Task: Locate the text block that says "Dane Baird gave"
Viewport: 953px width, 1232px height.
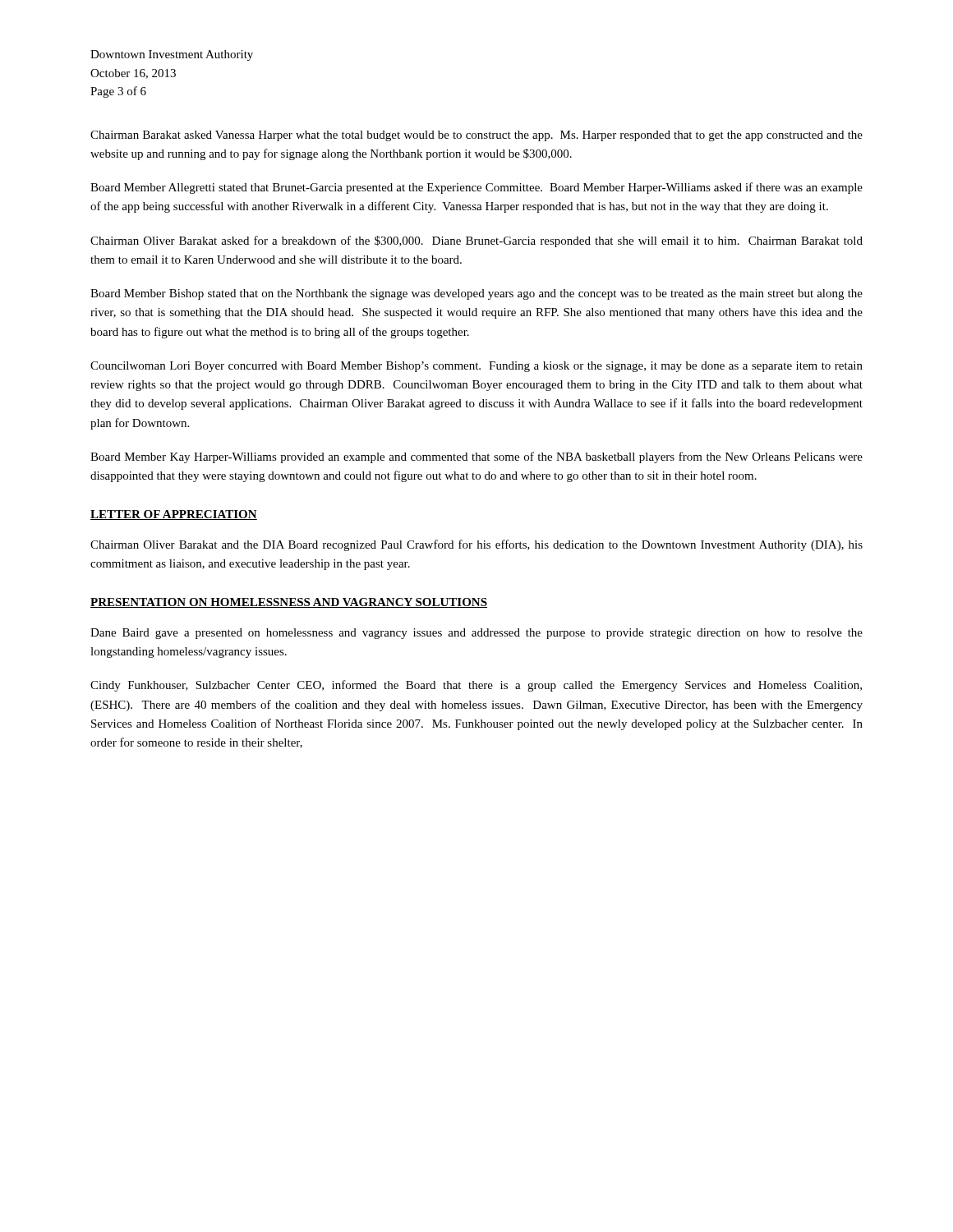Action: tap(476, 642)
